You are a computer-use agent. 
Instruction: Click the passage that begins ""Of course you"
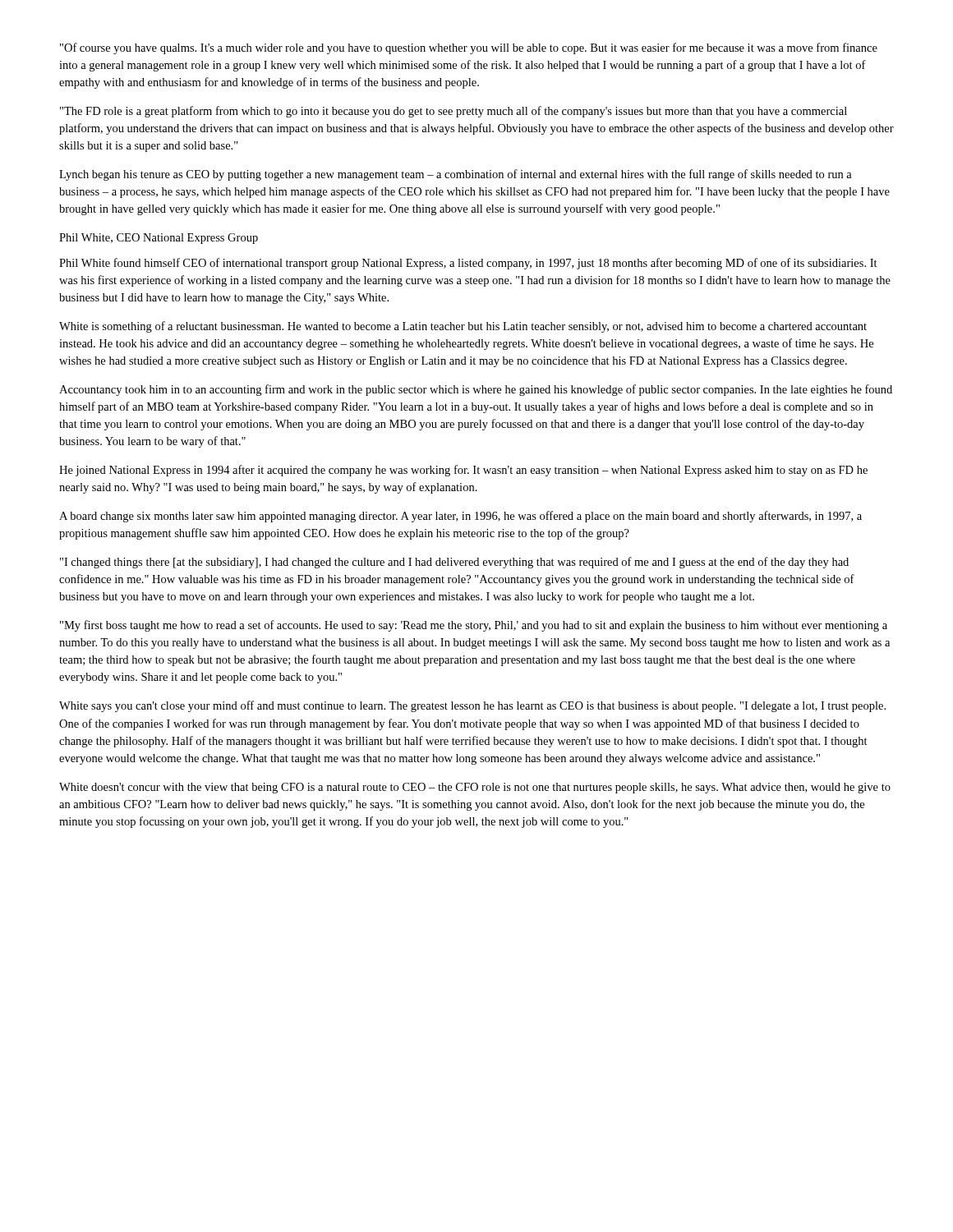(x=468, y=65)
